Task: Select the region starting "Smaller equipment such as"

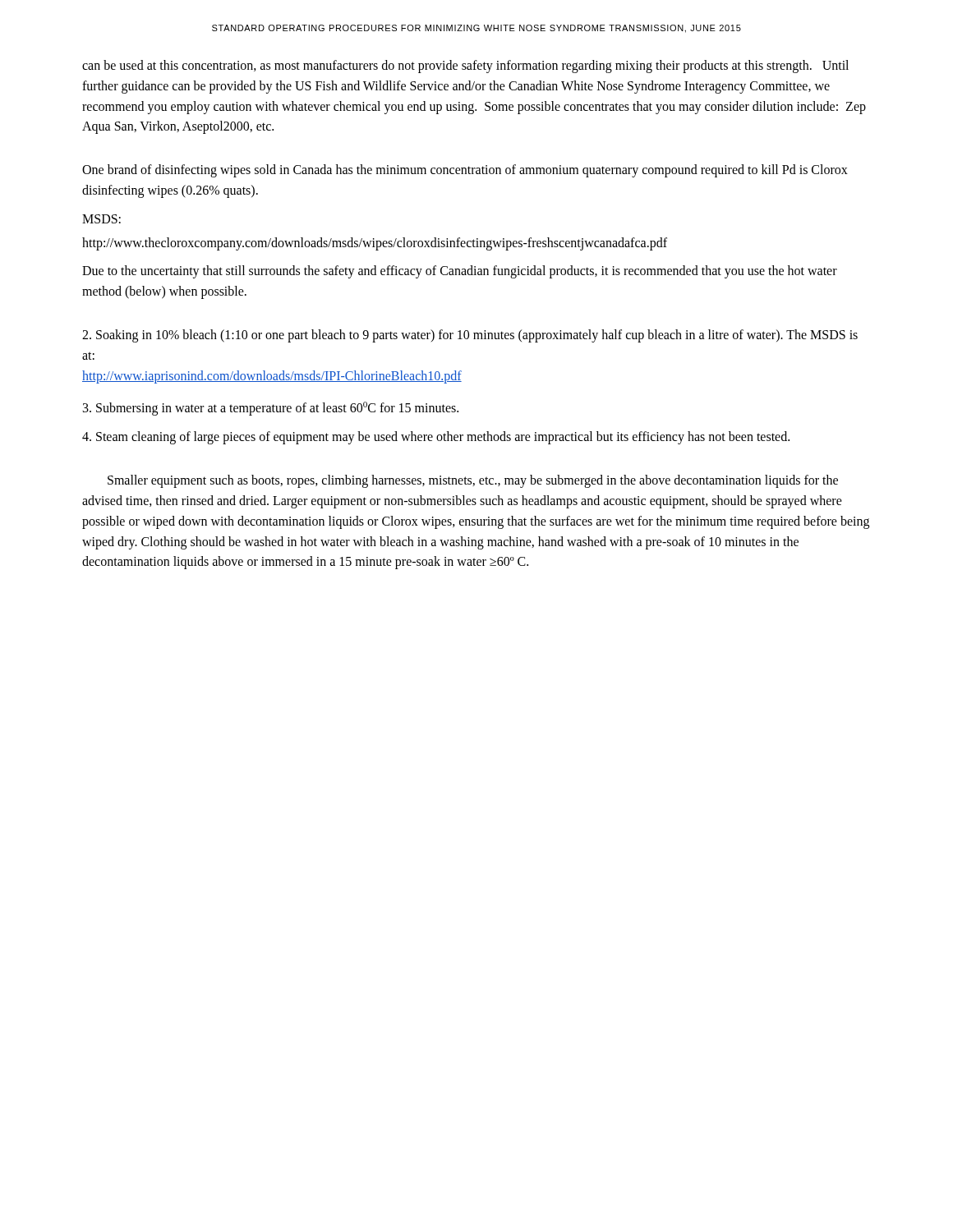Action: (476, 520)
